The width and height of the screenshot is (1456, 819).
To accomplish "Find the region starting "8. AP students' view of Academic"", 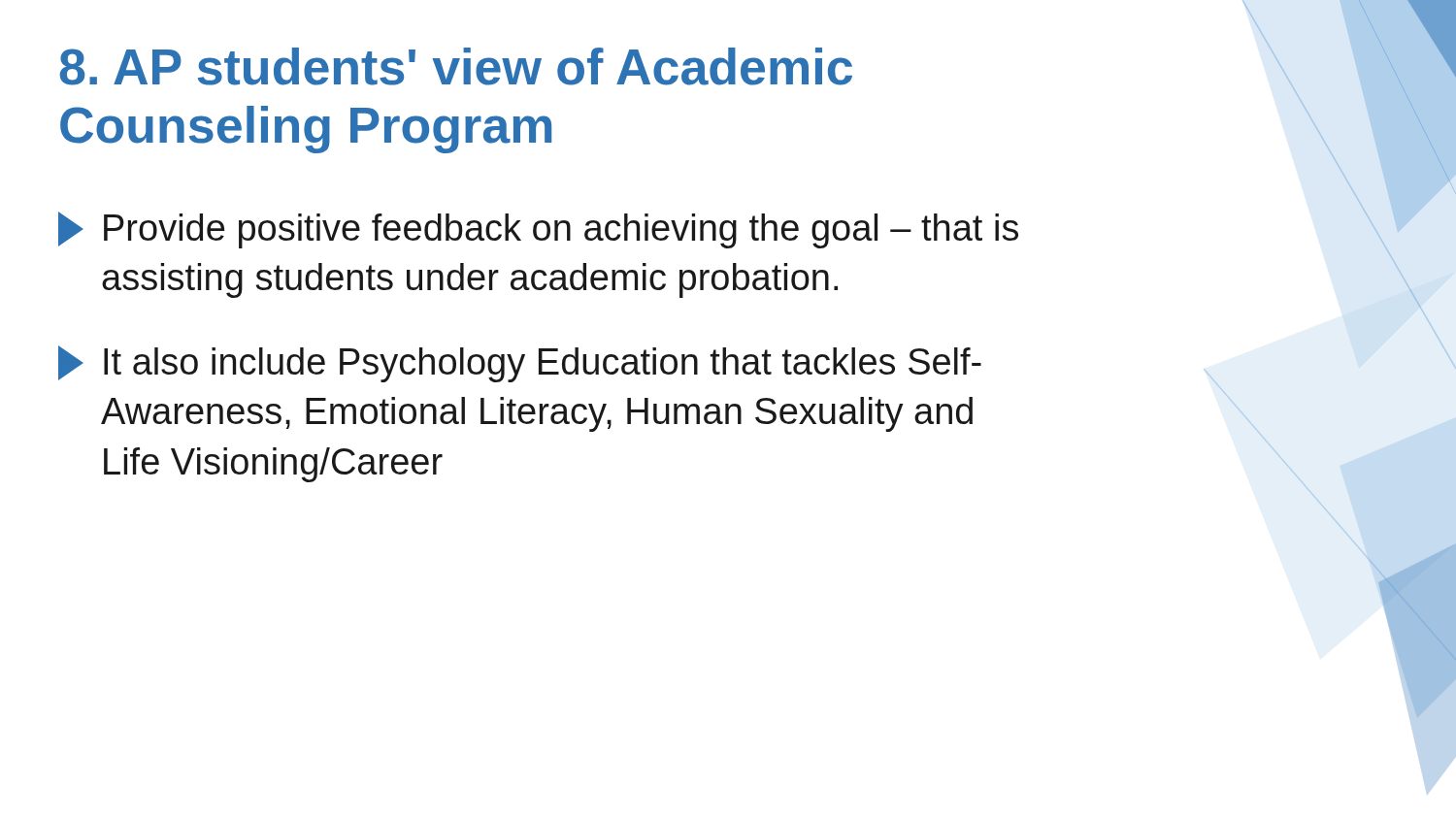I will [456, 96].
